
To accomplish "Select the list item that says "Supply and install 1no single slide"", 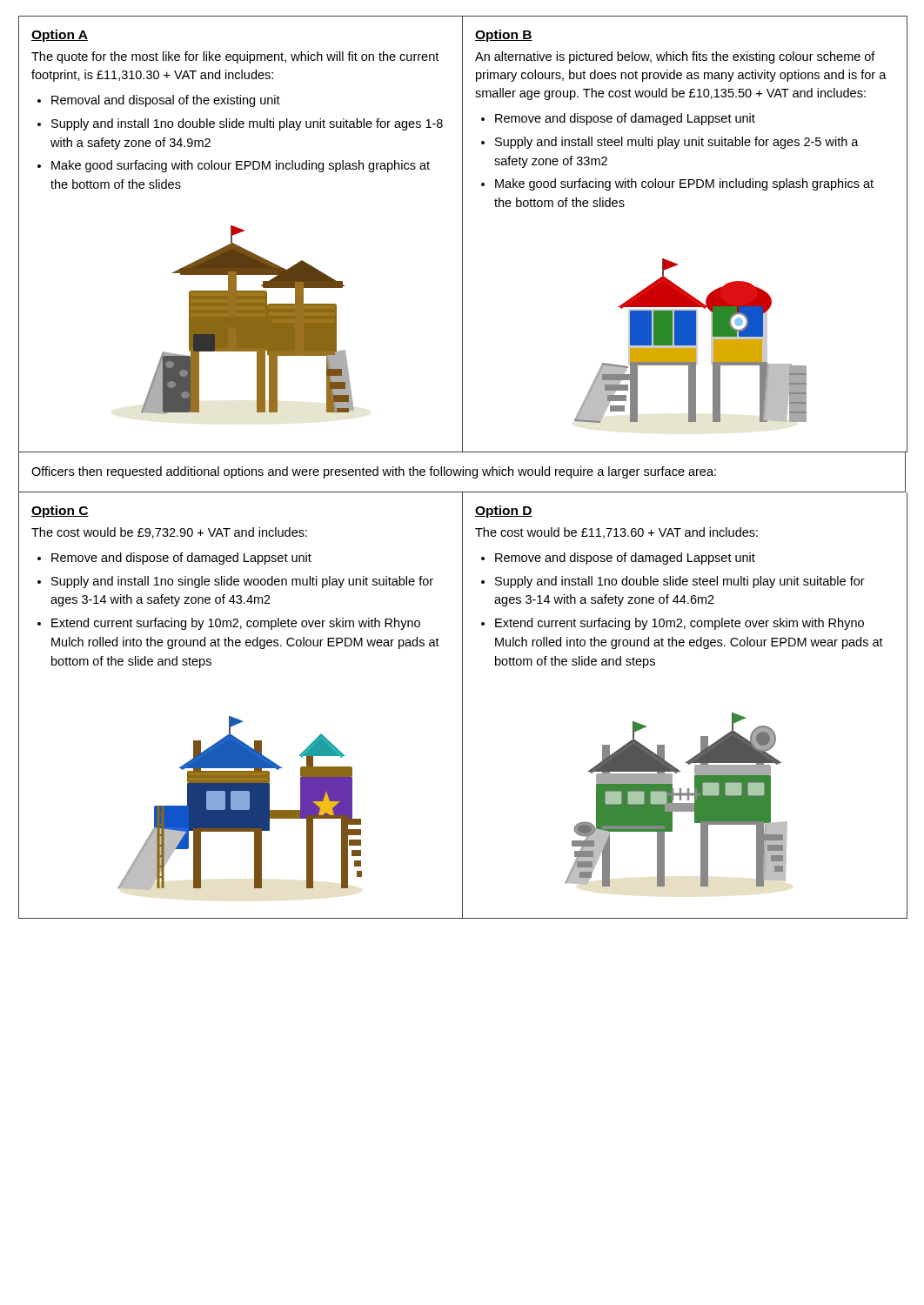I will click(x=242, y=590).
